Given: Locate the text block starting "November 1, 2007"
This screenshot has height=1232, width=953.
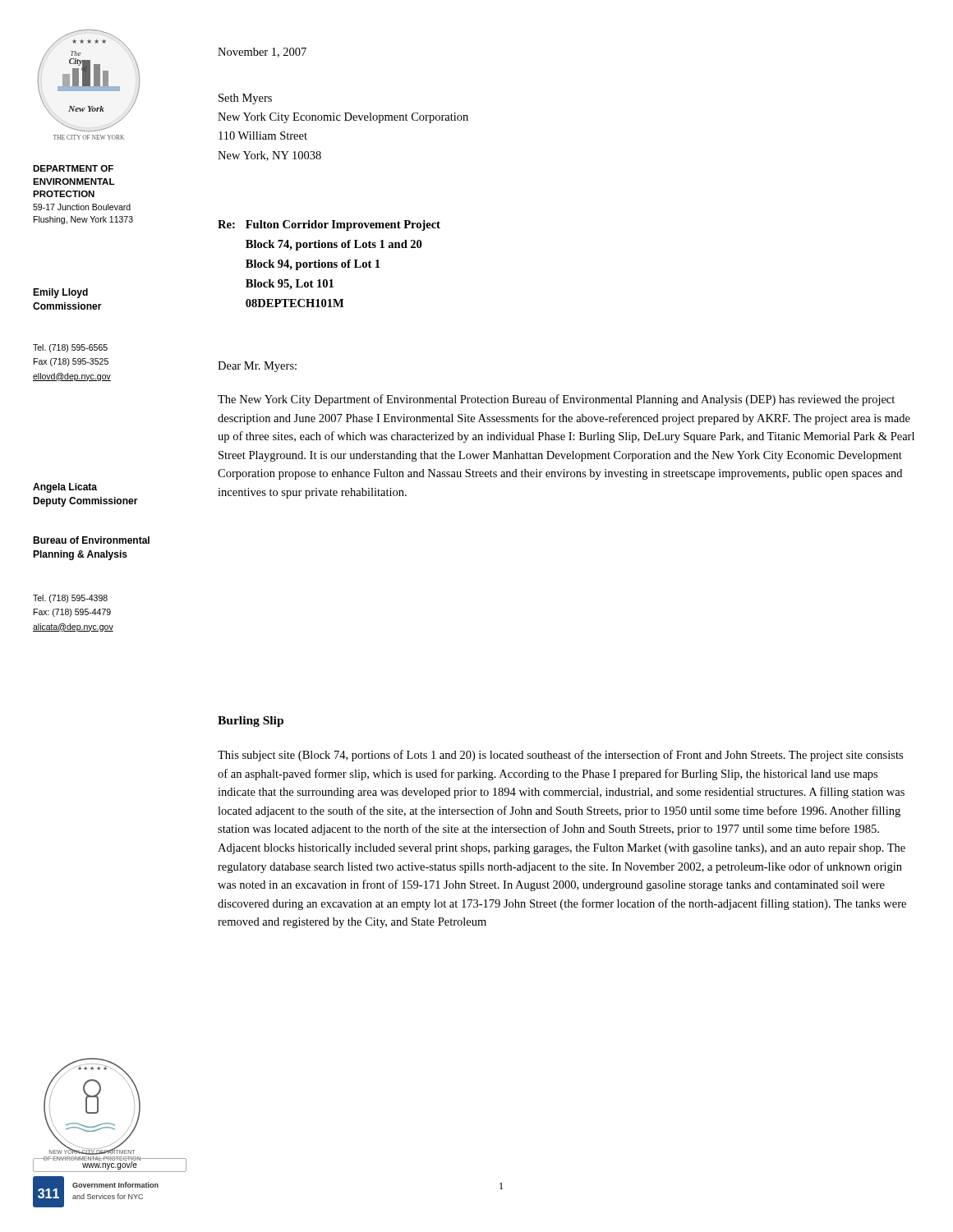Looking at the screenshot, I should click(262, 52).
